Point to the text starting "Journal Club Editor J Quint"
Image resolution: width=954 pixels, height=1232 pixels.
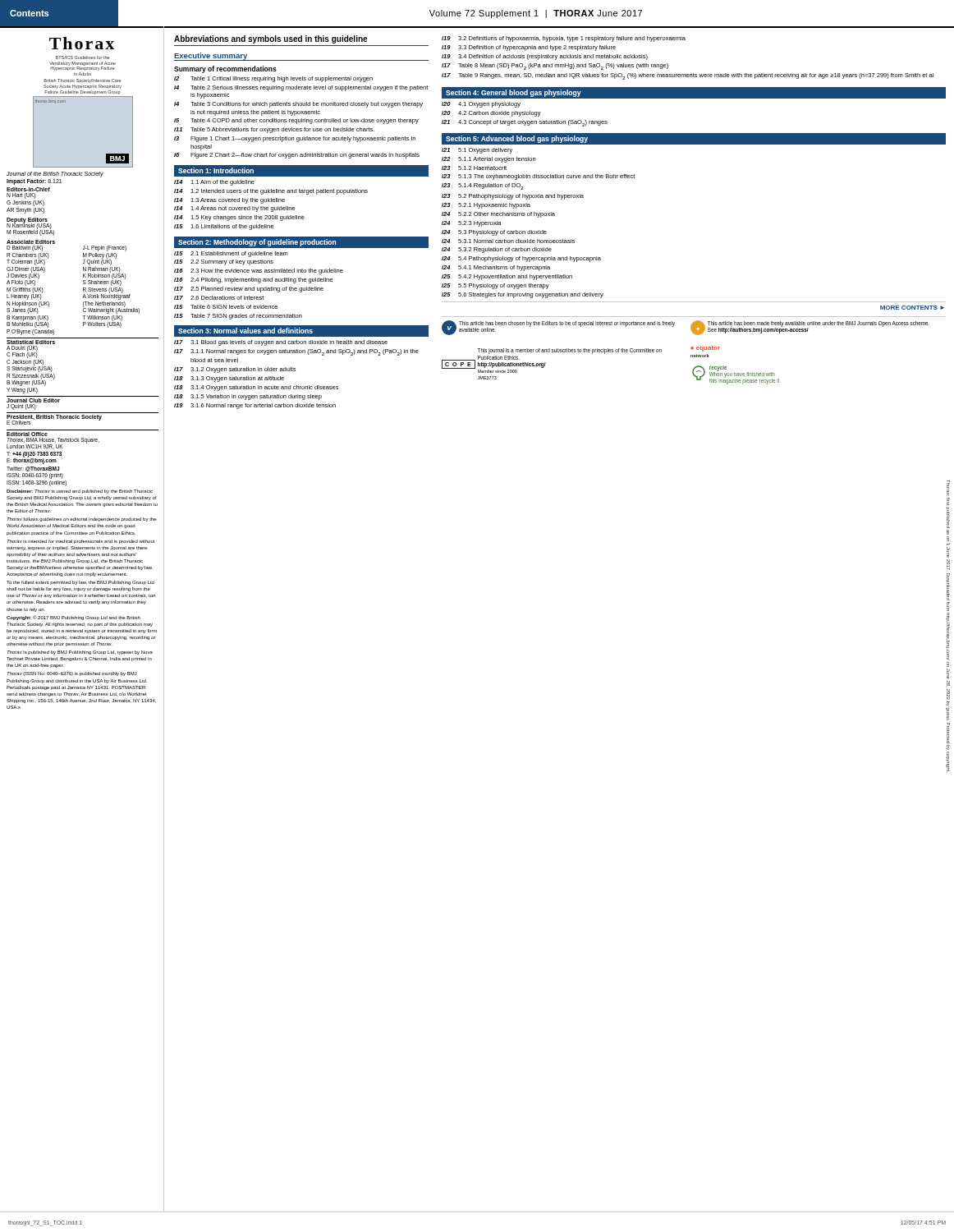click(x=83, y=403)
